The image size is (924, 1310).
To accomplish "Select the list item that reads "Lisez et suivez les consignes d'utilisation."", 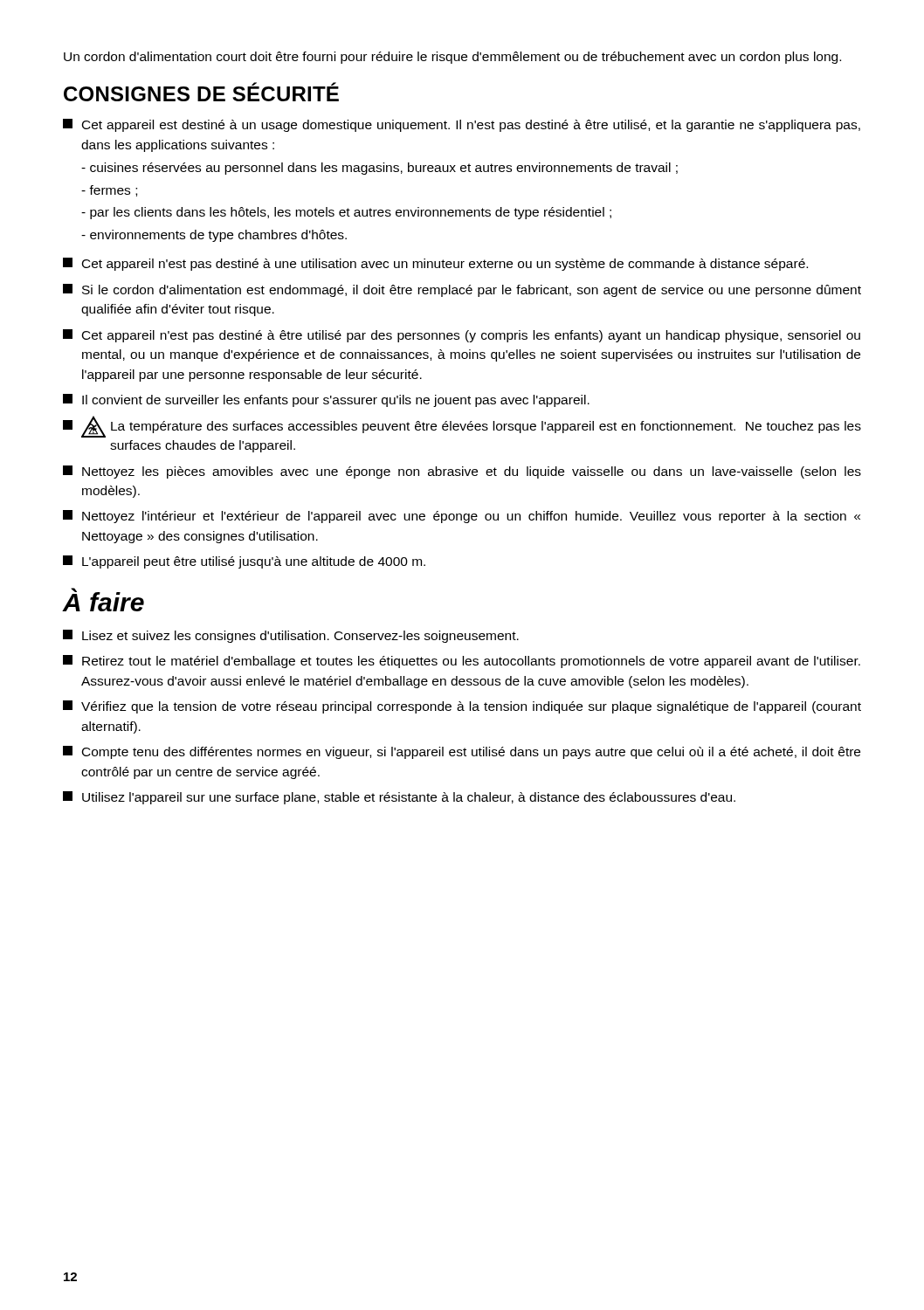I will (462, 636).
